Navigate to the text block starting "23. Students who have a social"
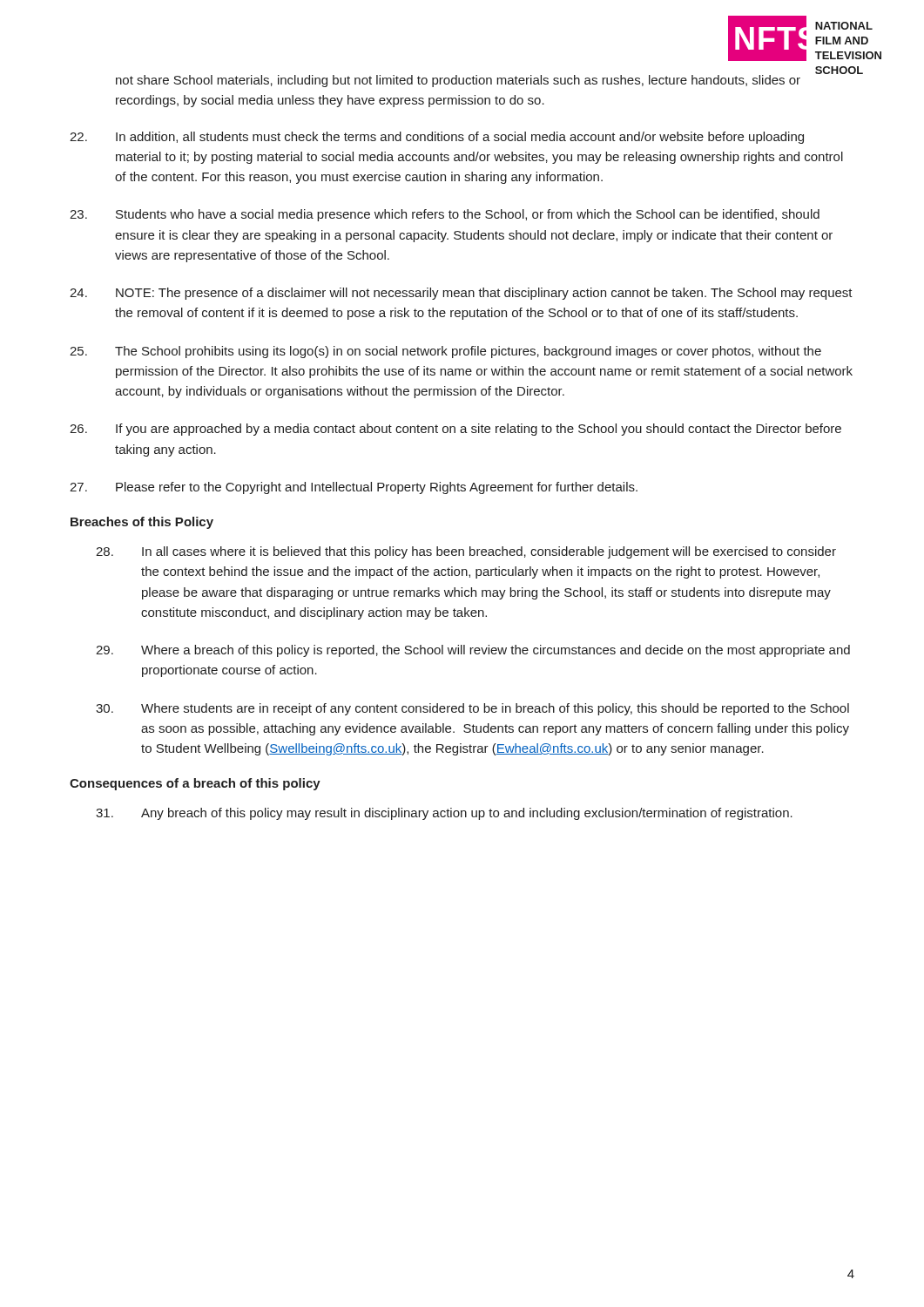Screen dimensions: 1307x924 point(462,235)
